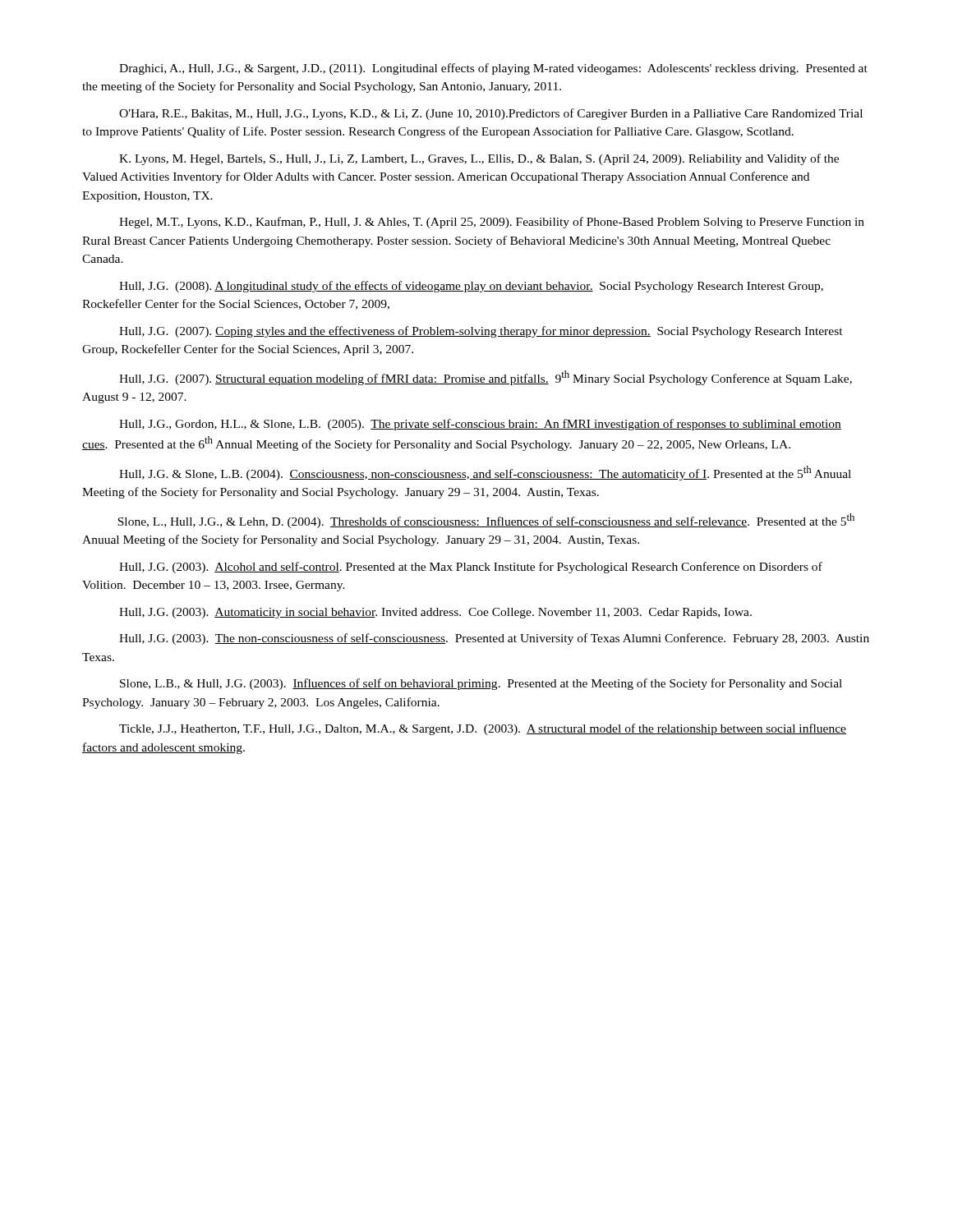Locate the list item with the text "Hull, J.G. (2003). The non-consciousness of self-consciousness. Presented"
Viewport: 953px width, 1232px height.
(476, 648)
